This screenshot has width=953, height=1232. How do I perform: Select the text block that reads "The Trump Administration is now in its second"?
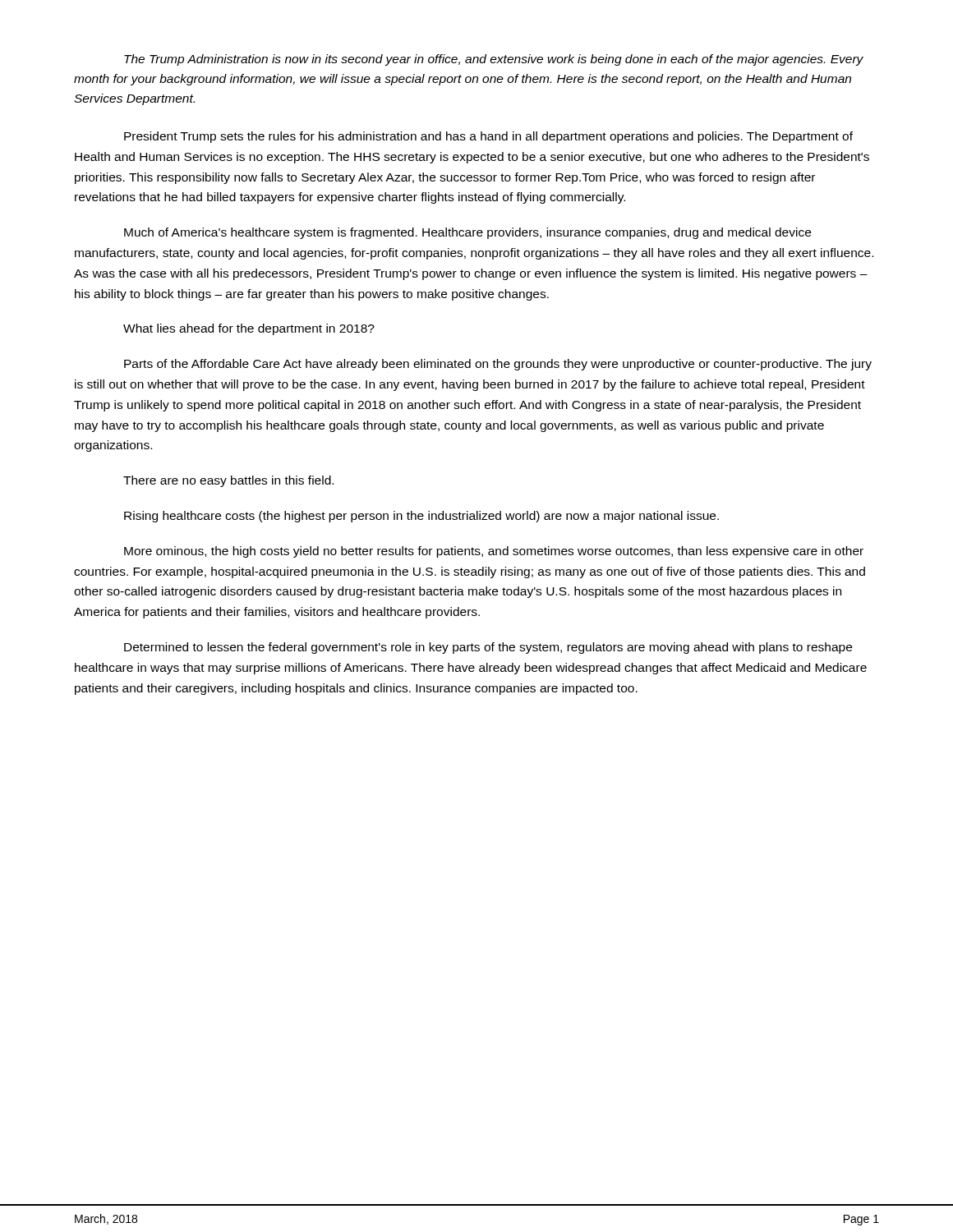(x=468, y=78)
